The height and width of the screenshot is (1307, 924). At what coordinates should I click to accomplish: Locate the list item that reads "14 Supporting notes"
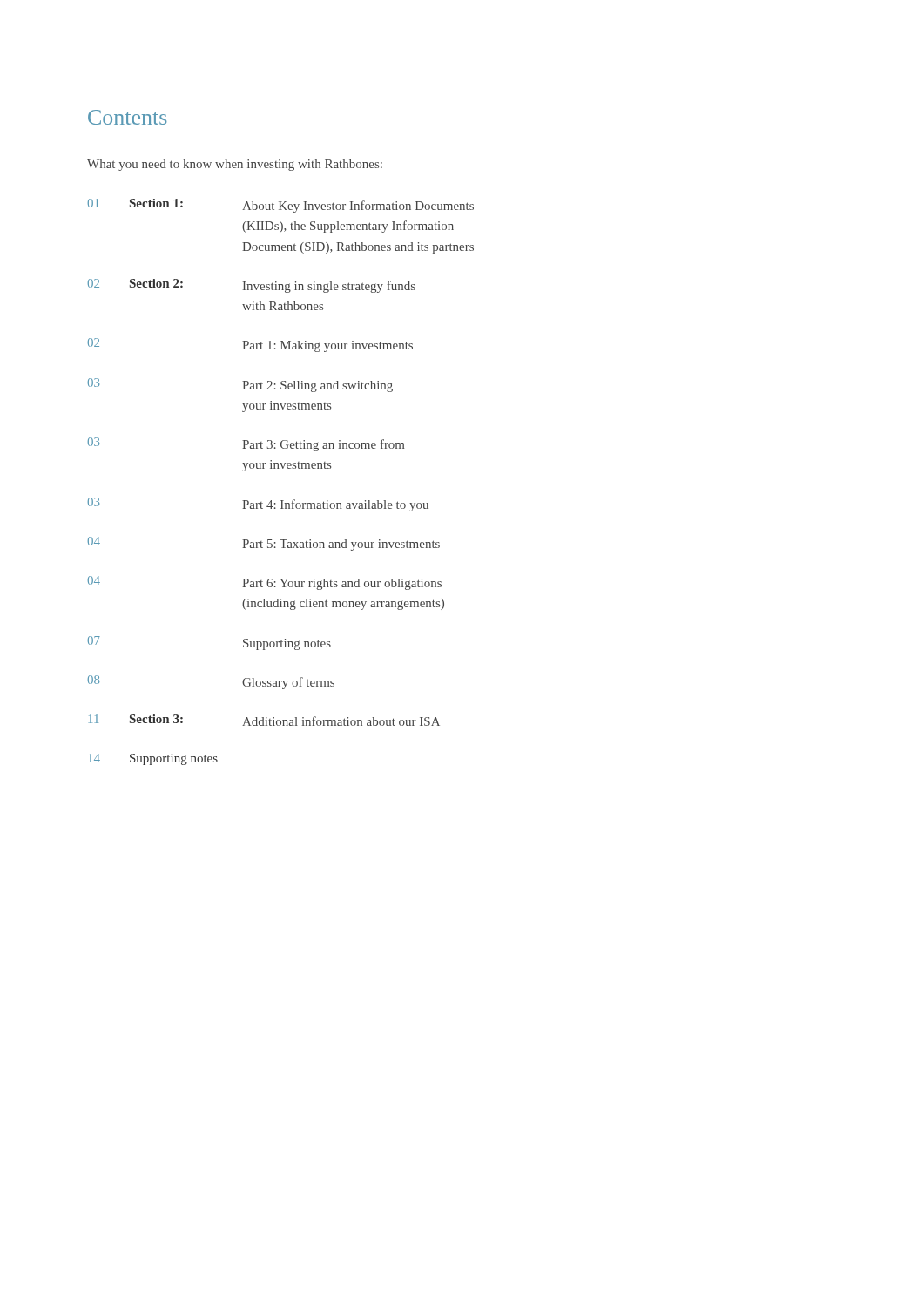pos(153,759)
